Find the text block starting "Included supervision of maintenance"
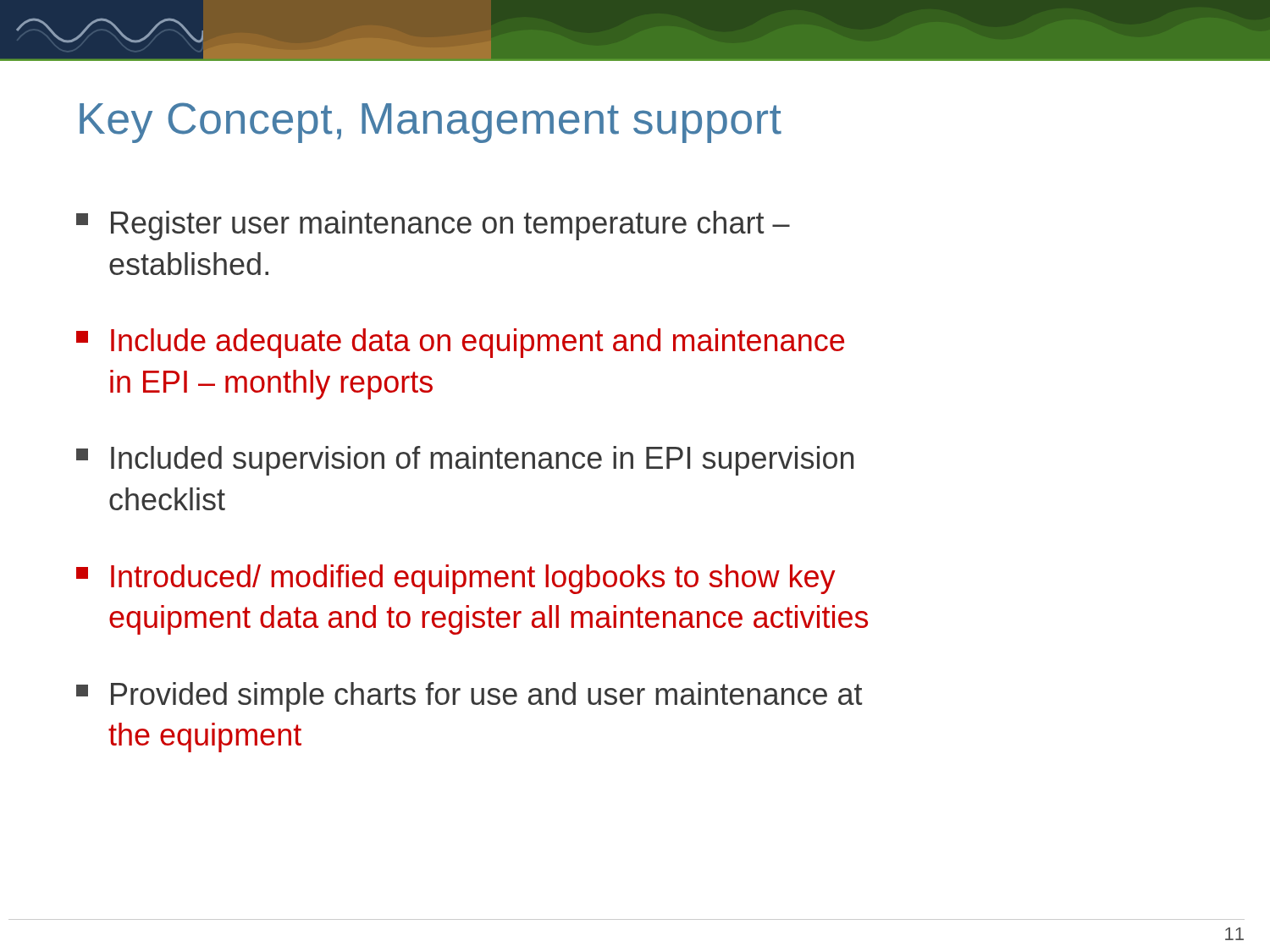1270x952 pixels. tap(466, 480)
